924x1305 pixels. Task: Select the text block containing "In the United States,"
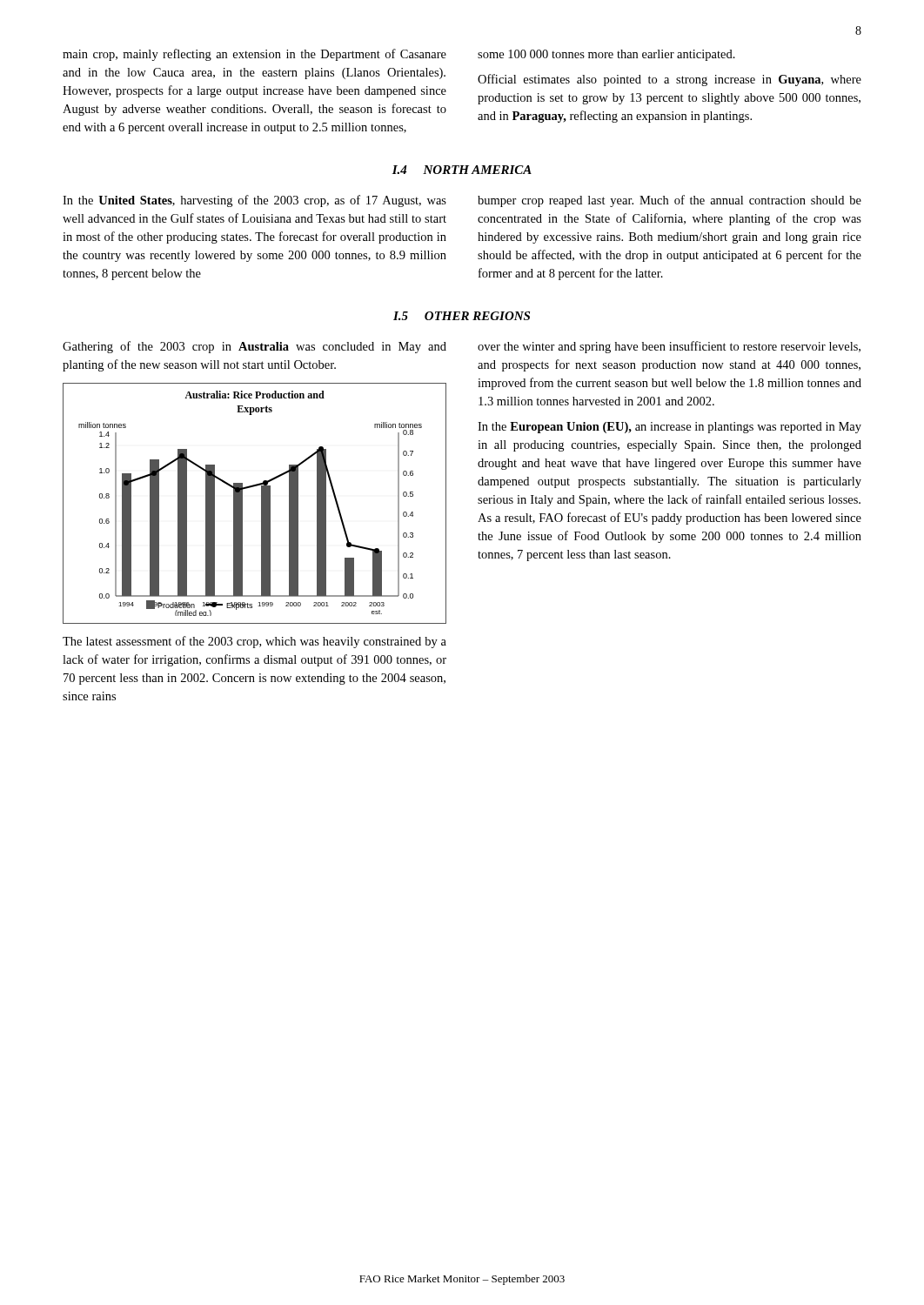[255, 237]
